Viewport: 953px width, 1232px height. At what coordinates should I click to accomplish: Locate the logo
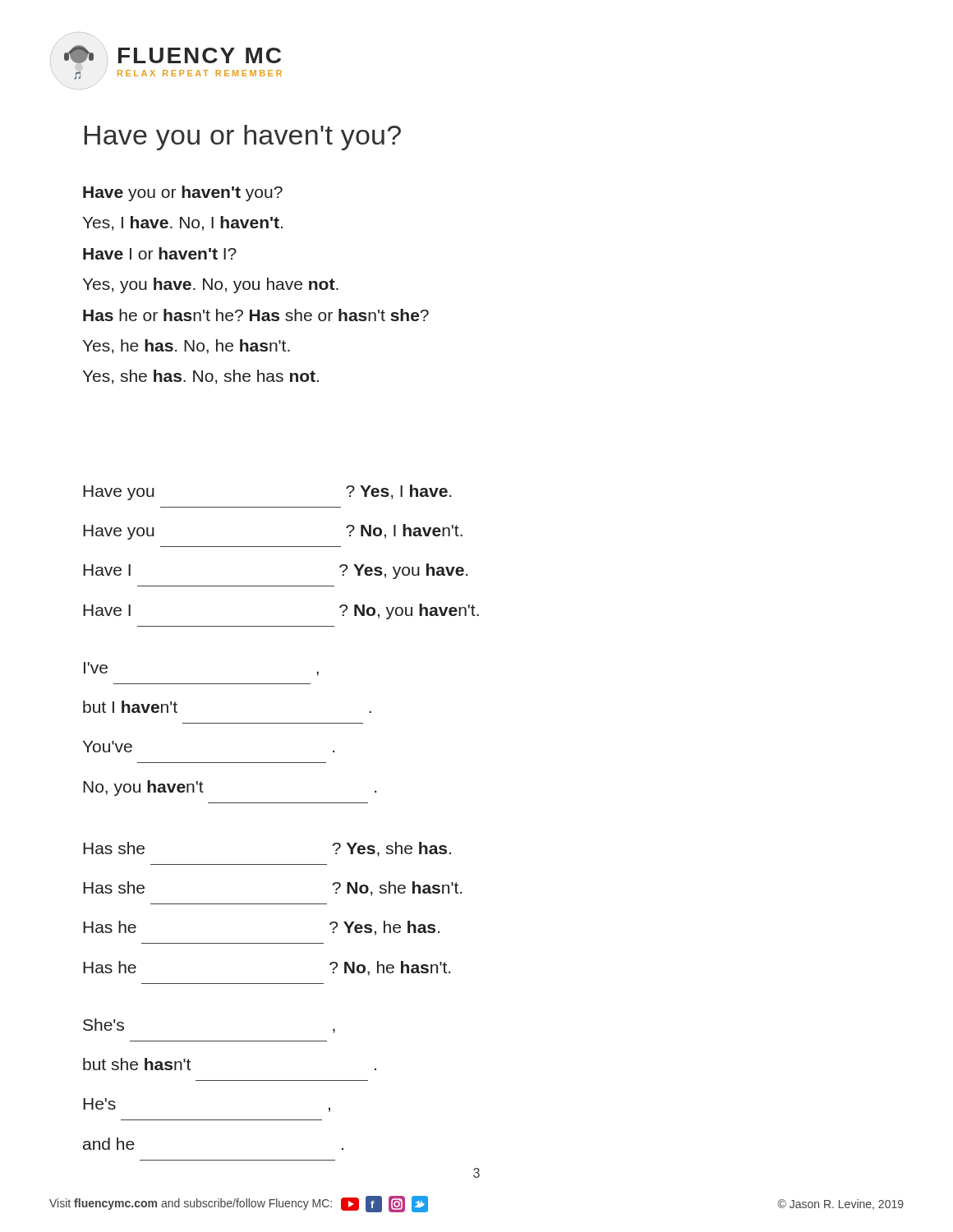coord(167,61)
